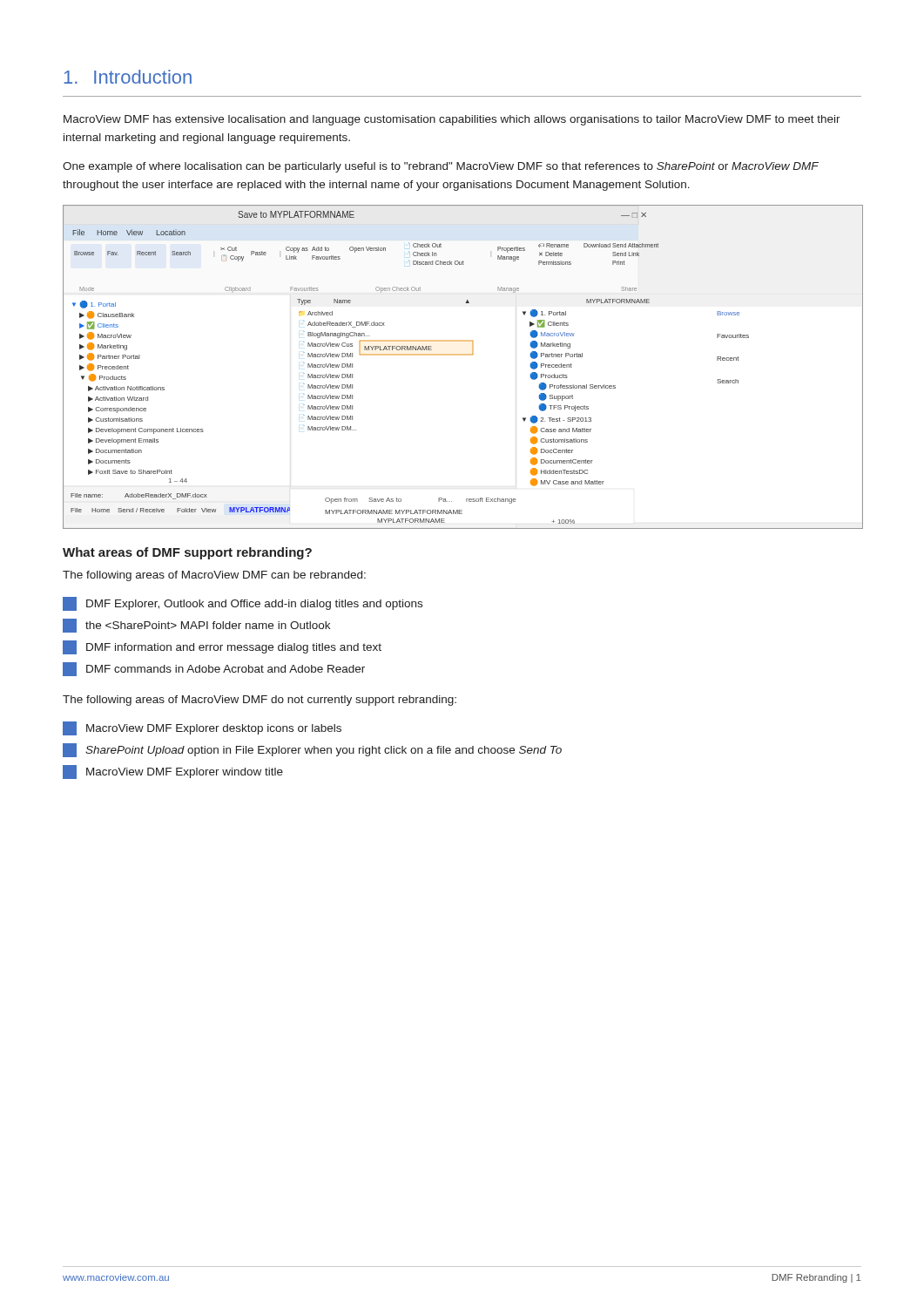924x1307 pixels.
Task: Locate the screenshot
Action: (x=462, y=367)
